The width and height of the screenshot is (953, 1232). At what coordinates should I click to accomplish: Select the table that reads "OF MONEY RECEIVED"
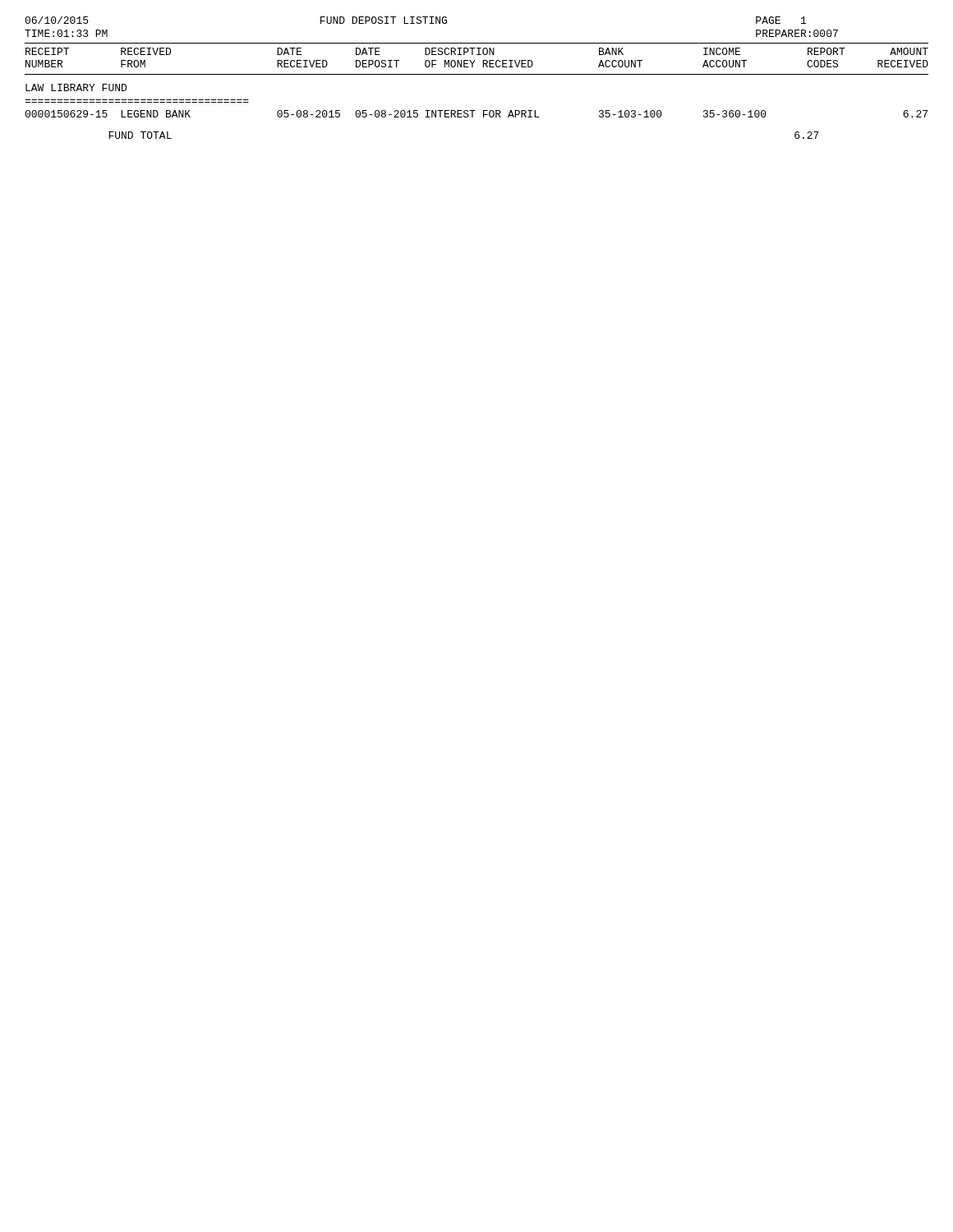[476, 58]
